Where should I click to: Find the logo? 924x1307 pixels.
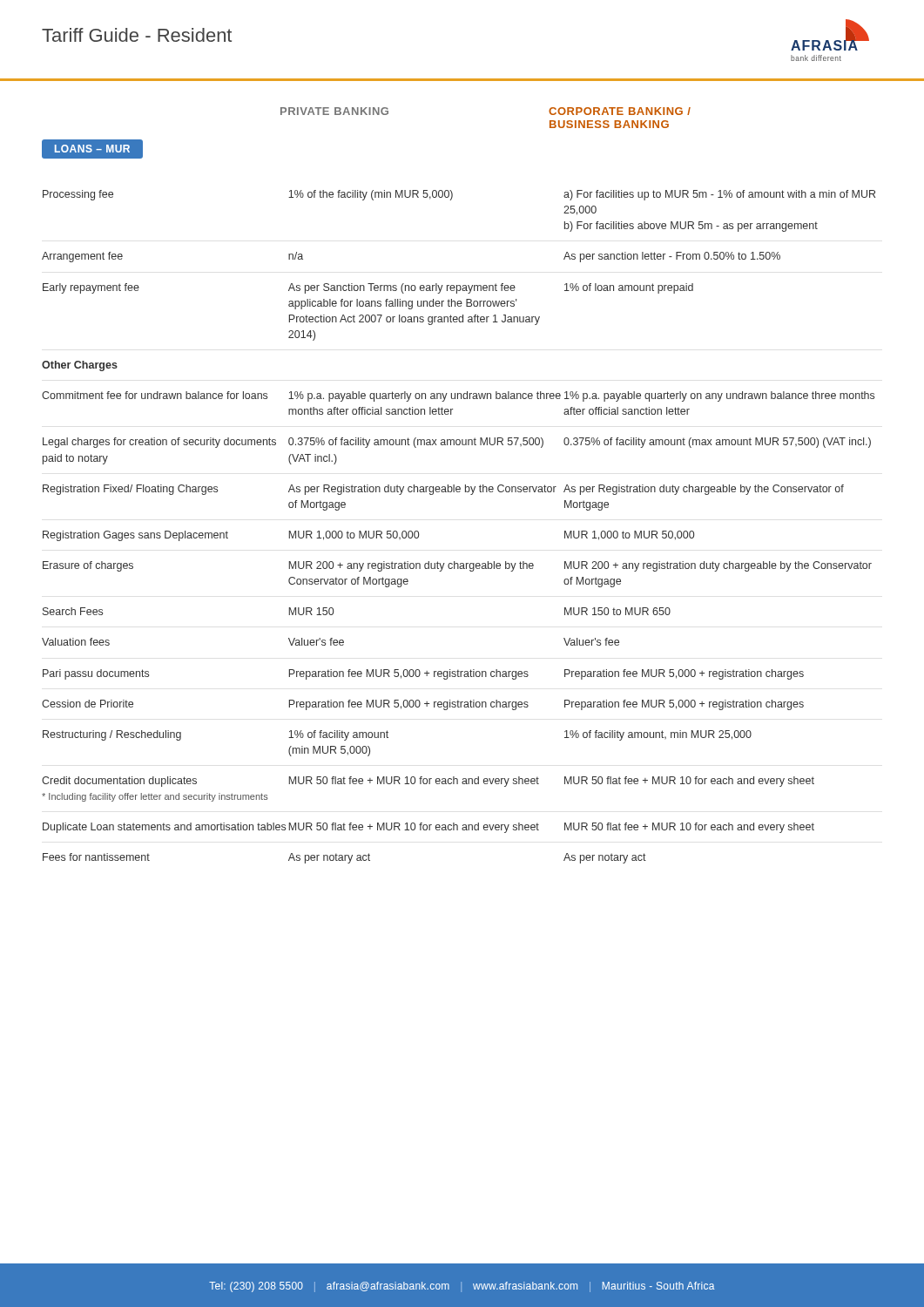click(x=834, y=39)
